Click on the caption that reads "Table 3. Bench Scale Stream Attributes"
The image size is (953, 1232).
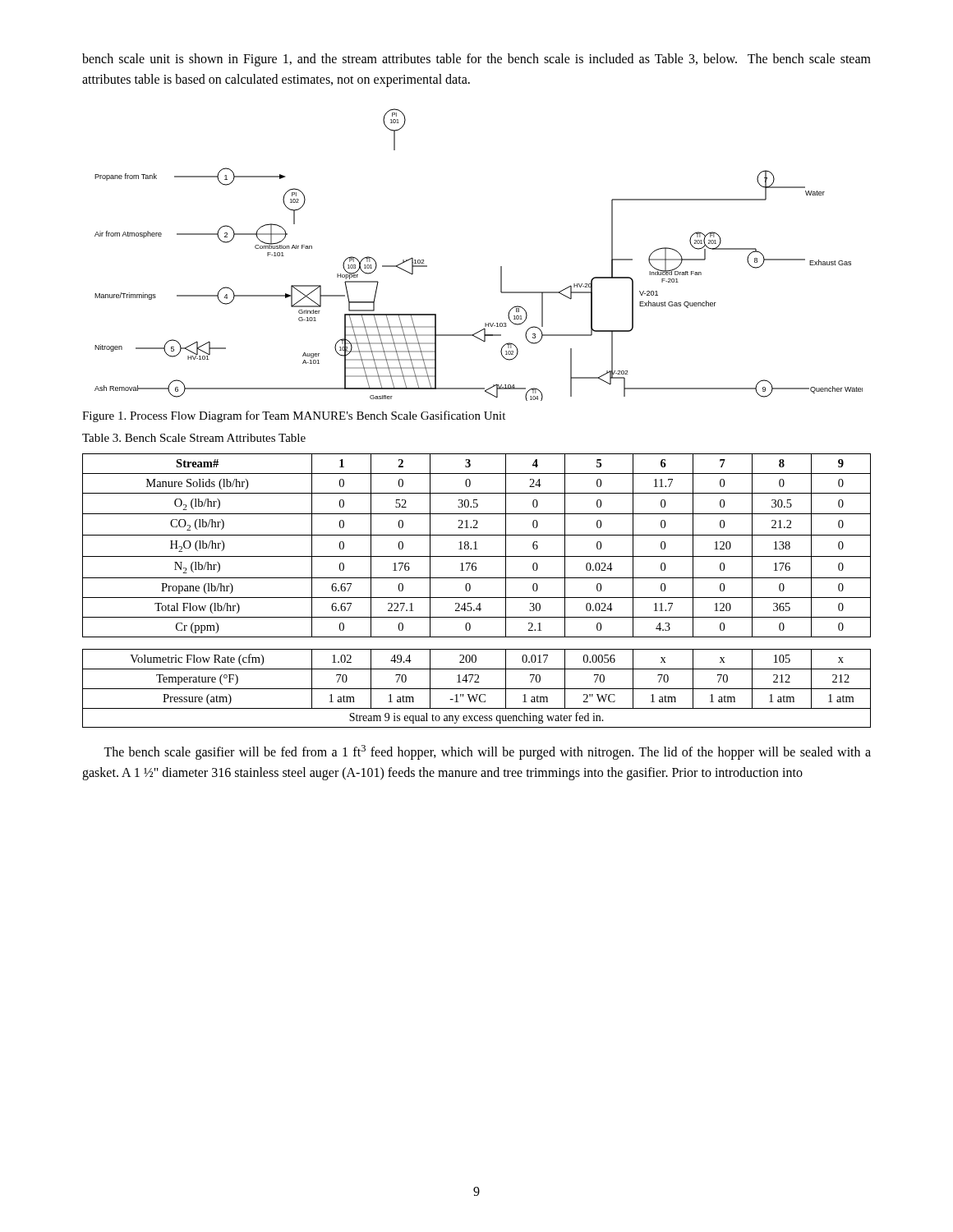pyautogui.click(x=194, y=437)
